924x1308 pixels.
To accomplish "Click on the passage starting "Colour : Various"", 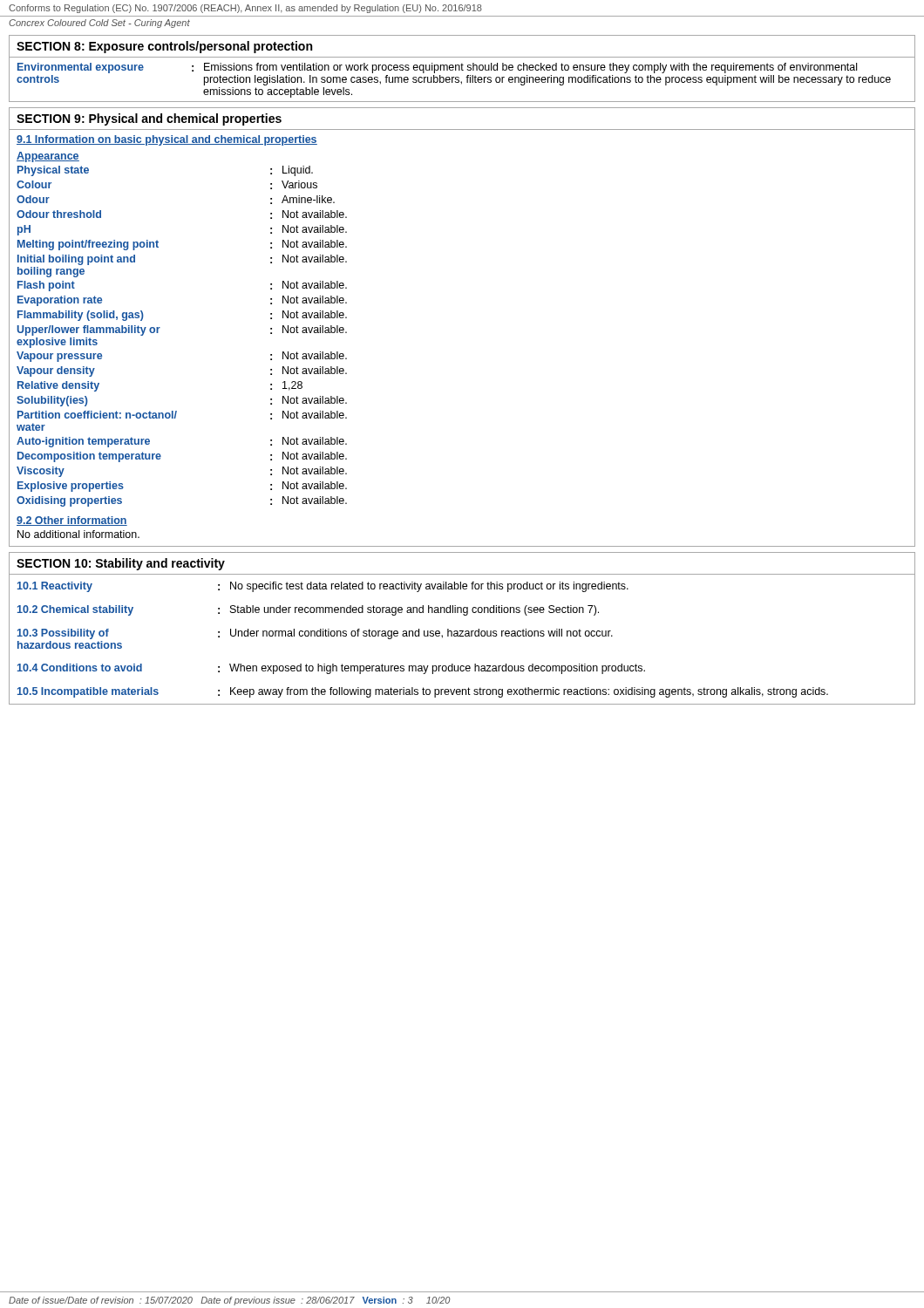I will pyautogui.click(x=33, y=184).
